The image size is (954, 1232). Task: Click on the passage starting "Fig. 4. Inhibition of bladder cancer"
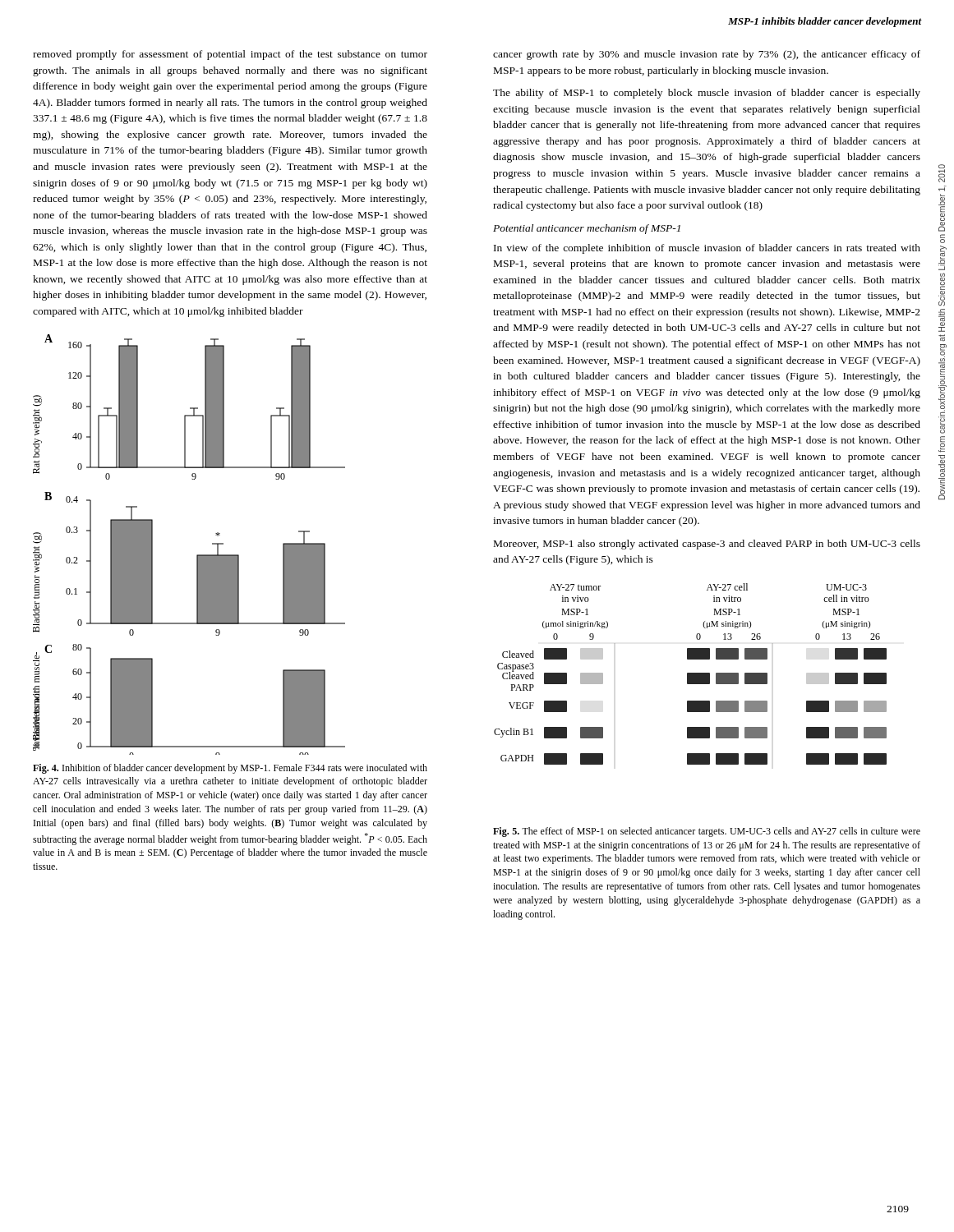230,817
